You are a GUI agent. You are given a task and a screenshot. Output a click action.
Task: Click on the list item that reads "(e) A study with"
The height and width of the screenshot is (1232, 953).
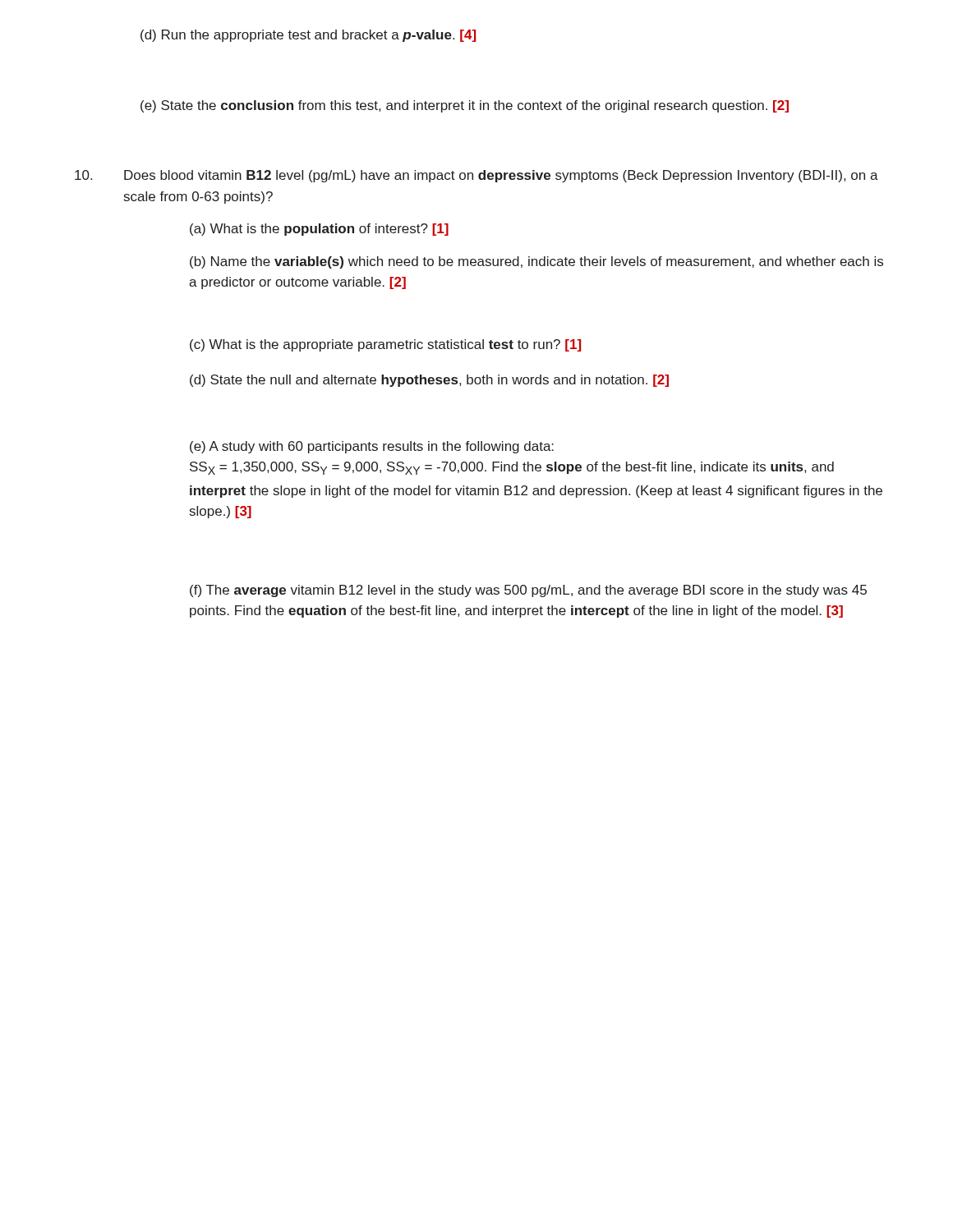[536, 479]
